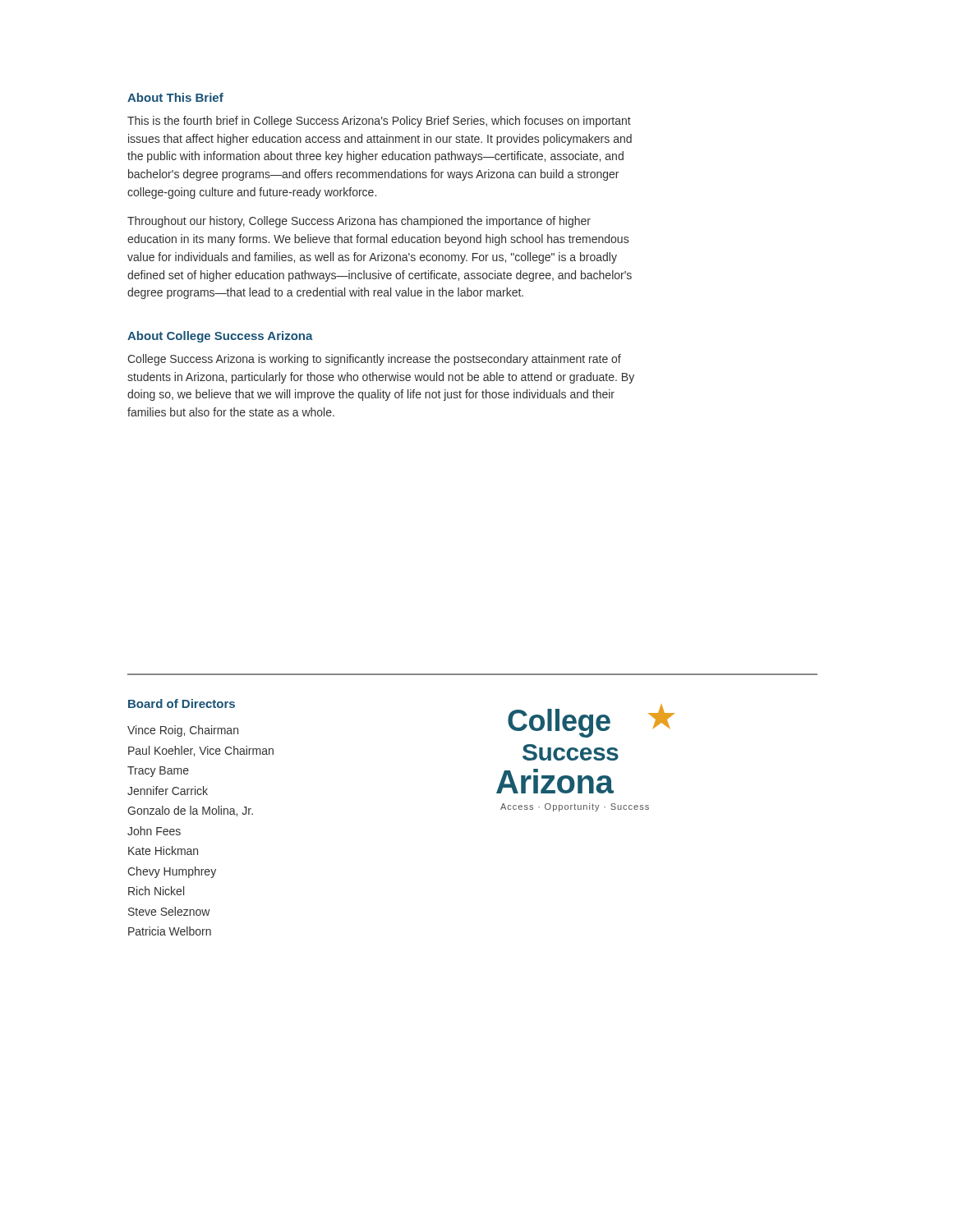This screenshot has height=1232, width=953.
Task: Point to the text starting "Patricia Welborn"
Action: 169,931
